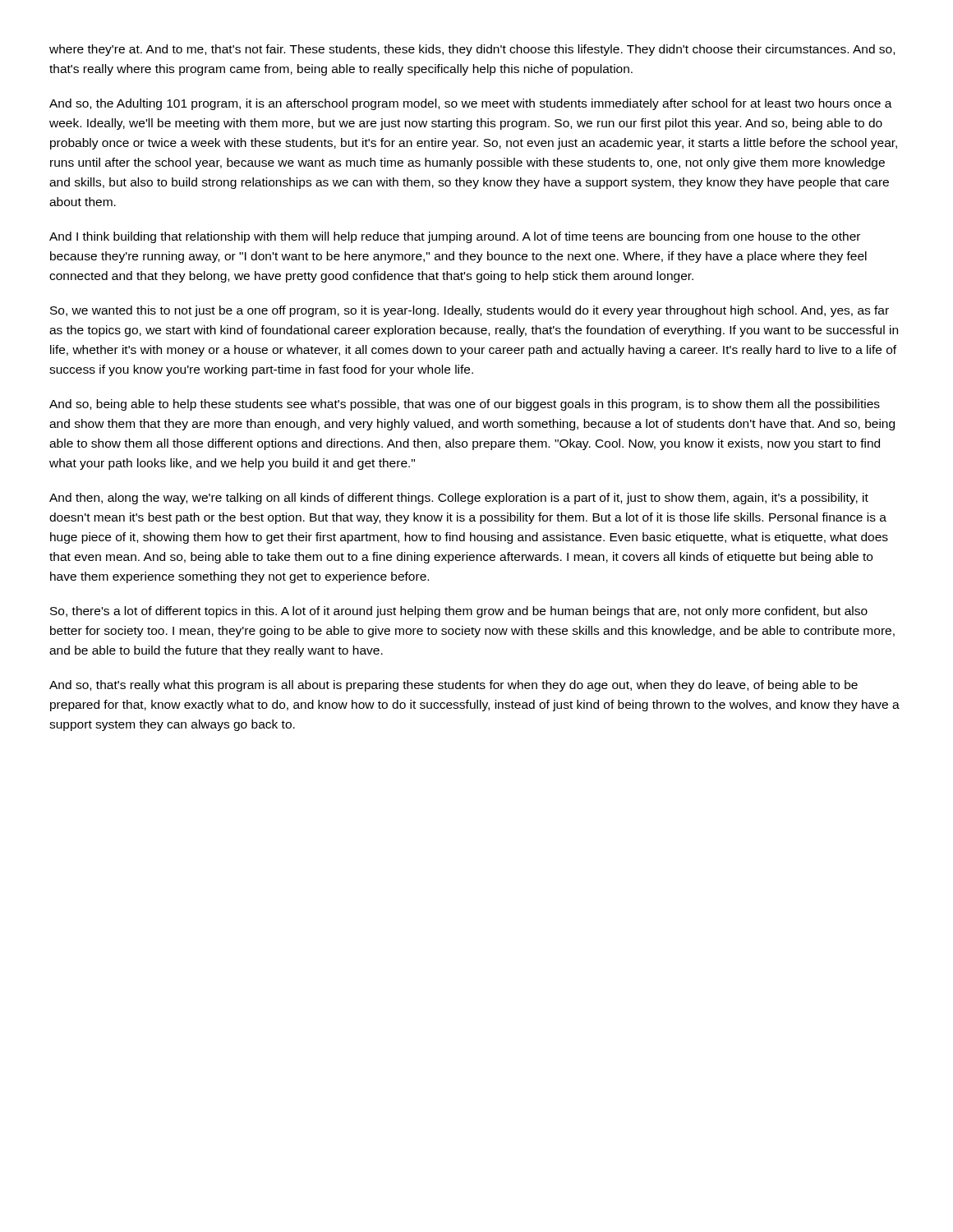The height and width of the screenshot is (1232, 953).
Task: Locate the element starting "And I think building that"
Action: point(458,256)
